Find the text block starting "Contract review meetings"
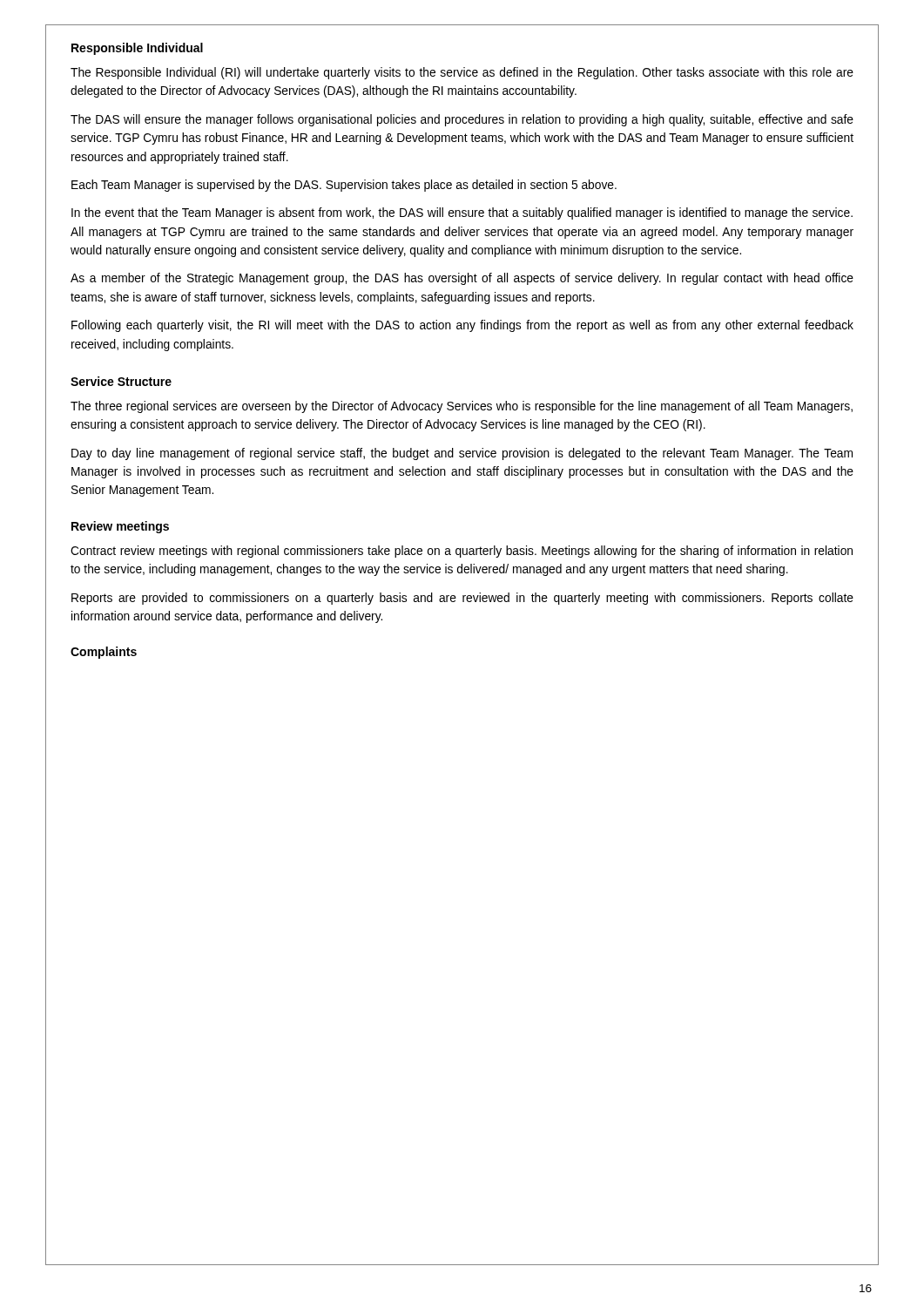The image size is (924, 1307). (x=462, y=560)
